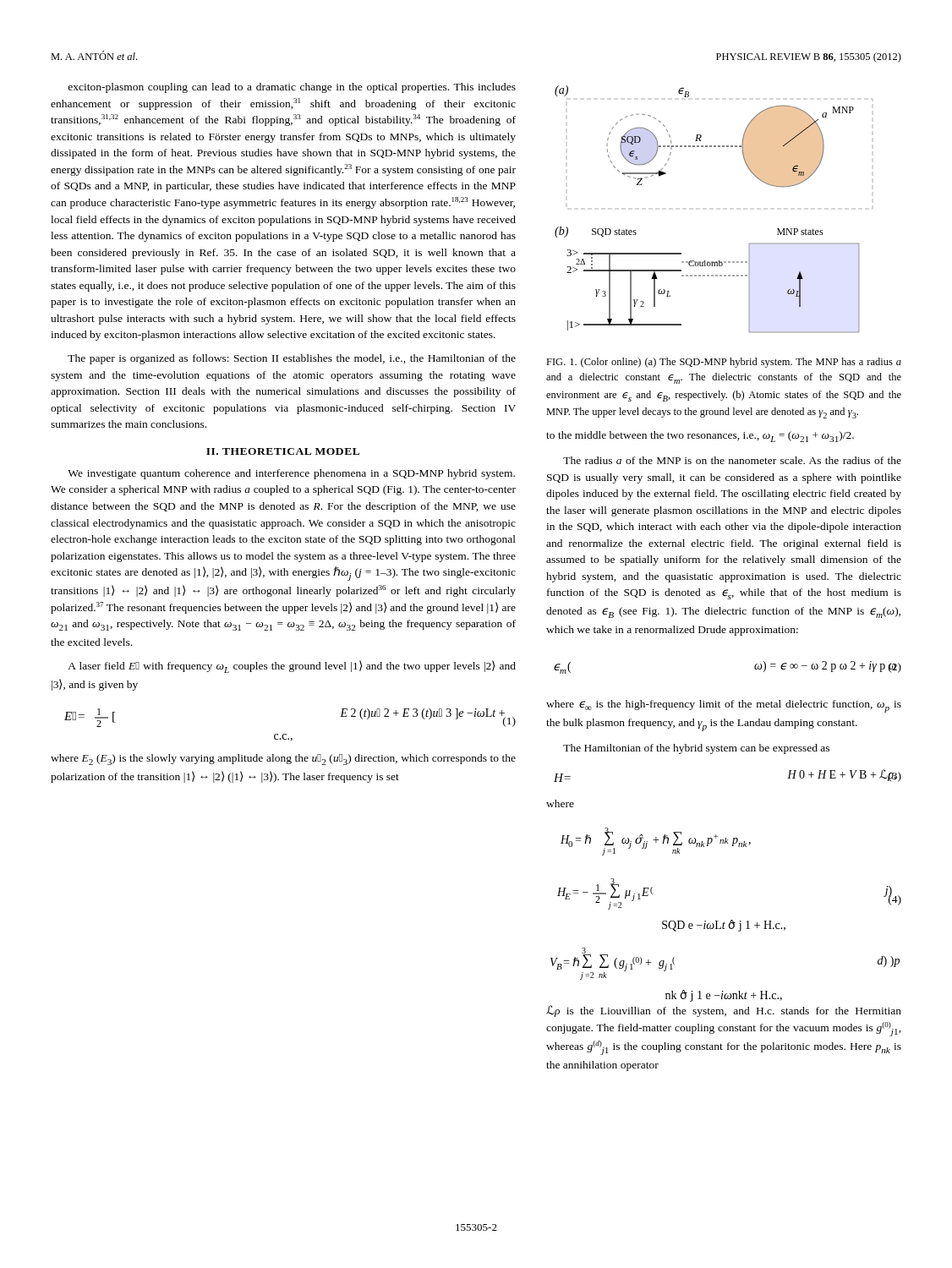Locate the section header that says "II. THEORETICAL MODEL"
Viewport: 952px width, 1268px height.
pos(283,451)
